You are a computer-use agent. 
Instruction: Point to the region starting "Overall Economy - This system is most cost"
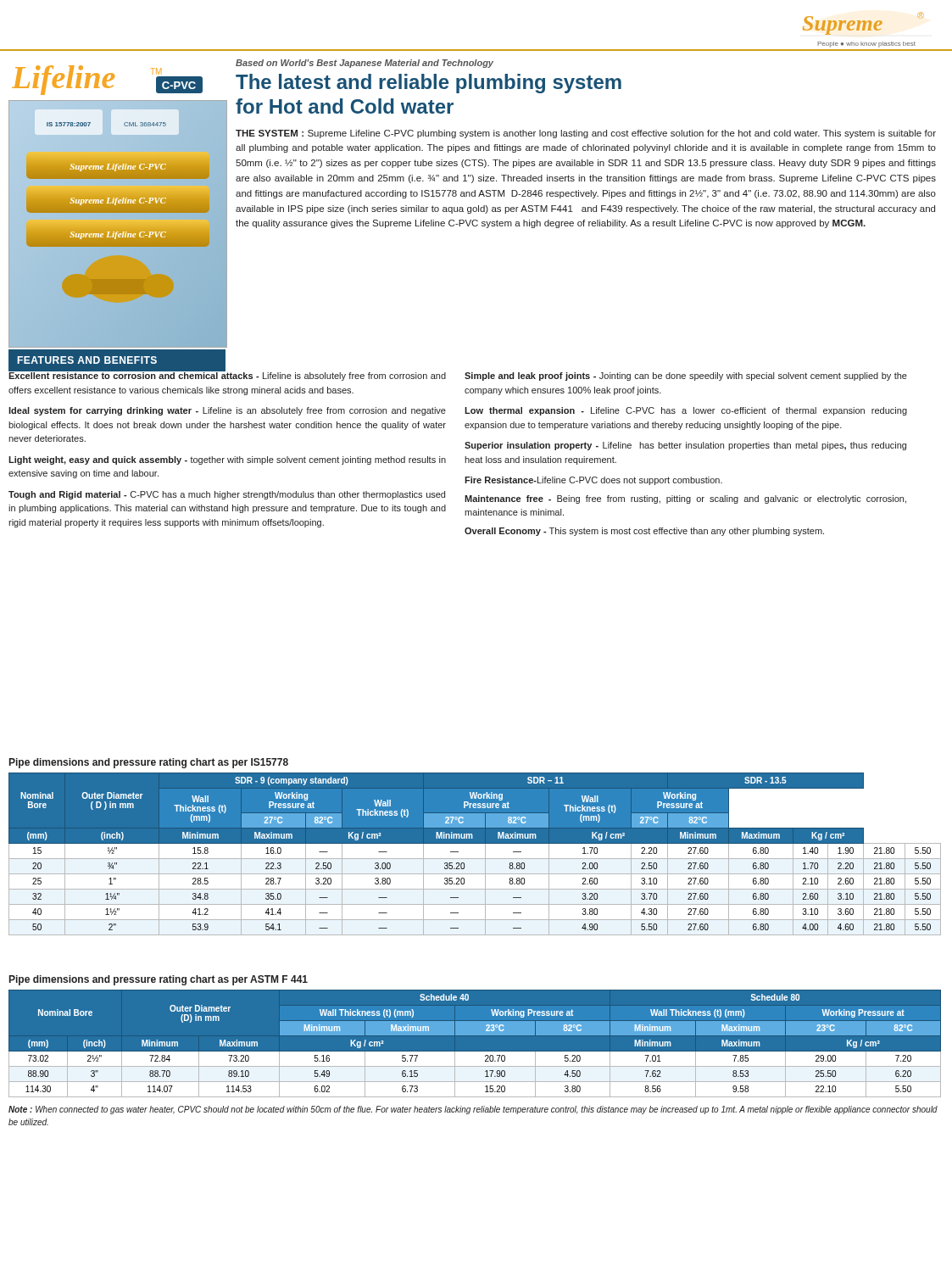pyautogui.click(x=645, y=530)
